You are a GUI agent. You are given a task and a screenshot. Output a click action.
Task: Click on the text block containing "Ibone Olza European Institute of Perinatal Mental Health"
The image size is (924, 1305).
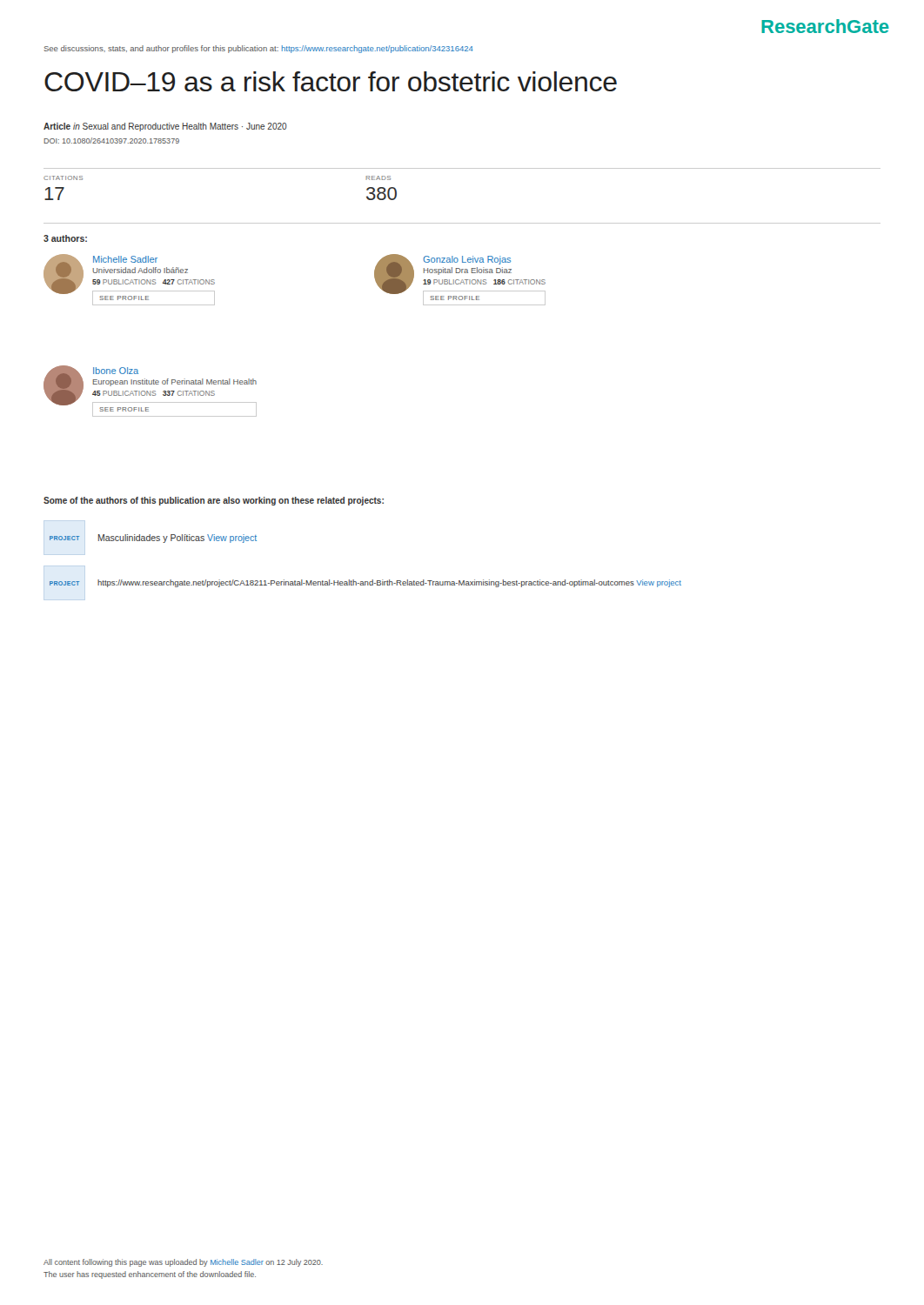[x=150, y=391]
